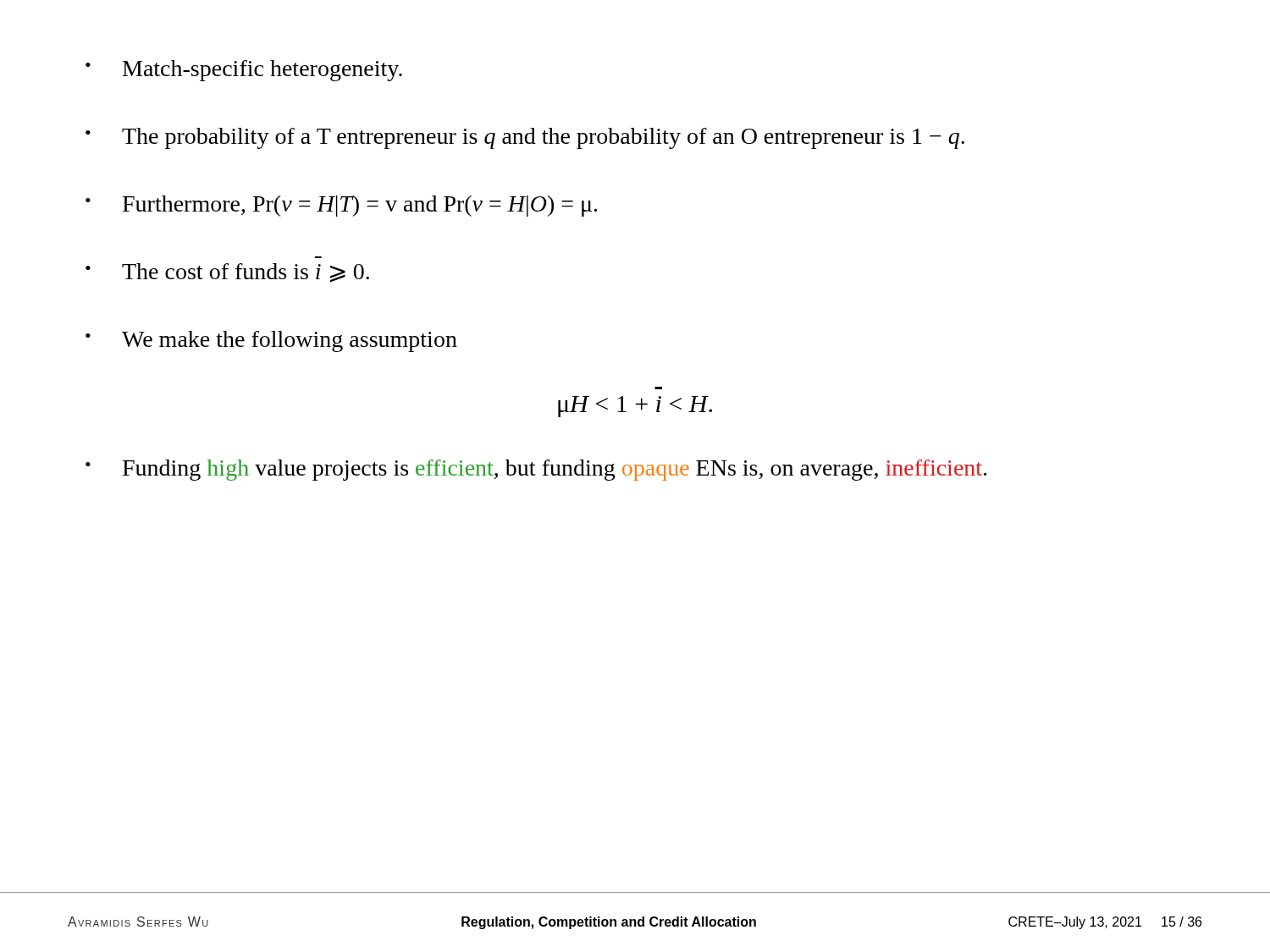Locate the text block starting "• Funding high value"
The width and height of the screenshot is (1270, 952).
pyautogui.click(x=635, y=468)
